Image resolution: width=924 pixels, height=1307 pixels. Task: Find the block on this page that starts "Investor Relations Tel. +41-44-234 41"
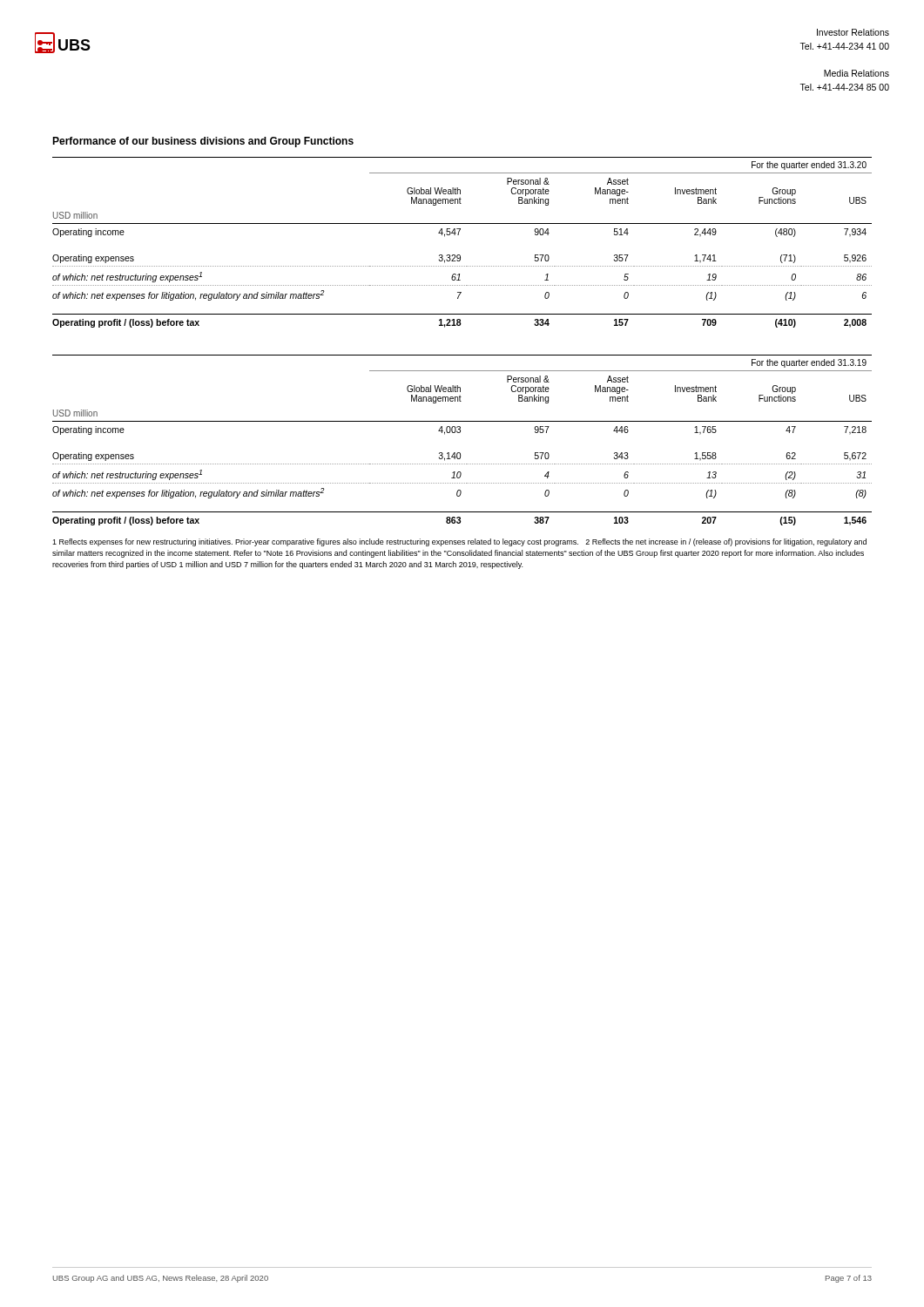[x=845, y=60]
